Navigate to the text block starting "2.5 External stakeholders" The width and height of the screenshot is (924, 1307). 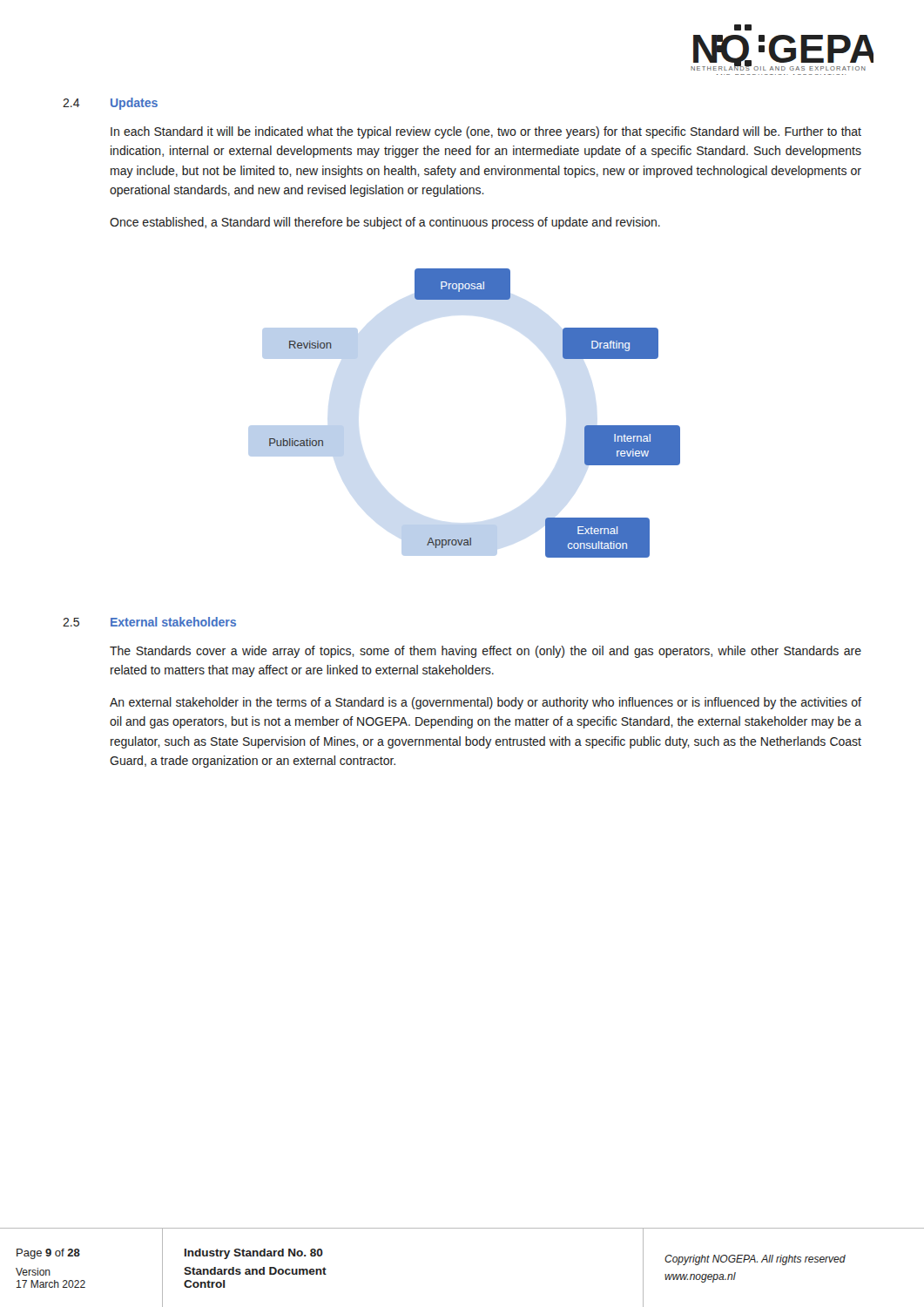[x=150, y=622]
